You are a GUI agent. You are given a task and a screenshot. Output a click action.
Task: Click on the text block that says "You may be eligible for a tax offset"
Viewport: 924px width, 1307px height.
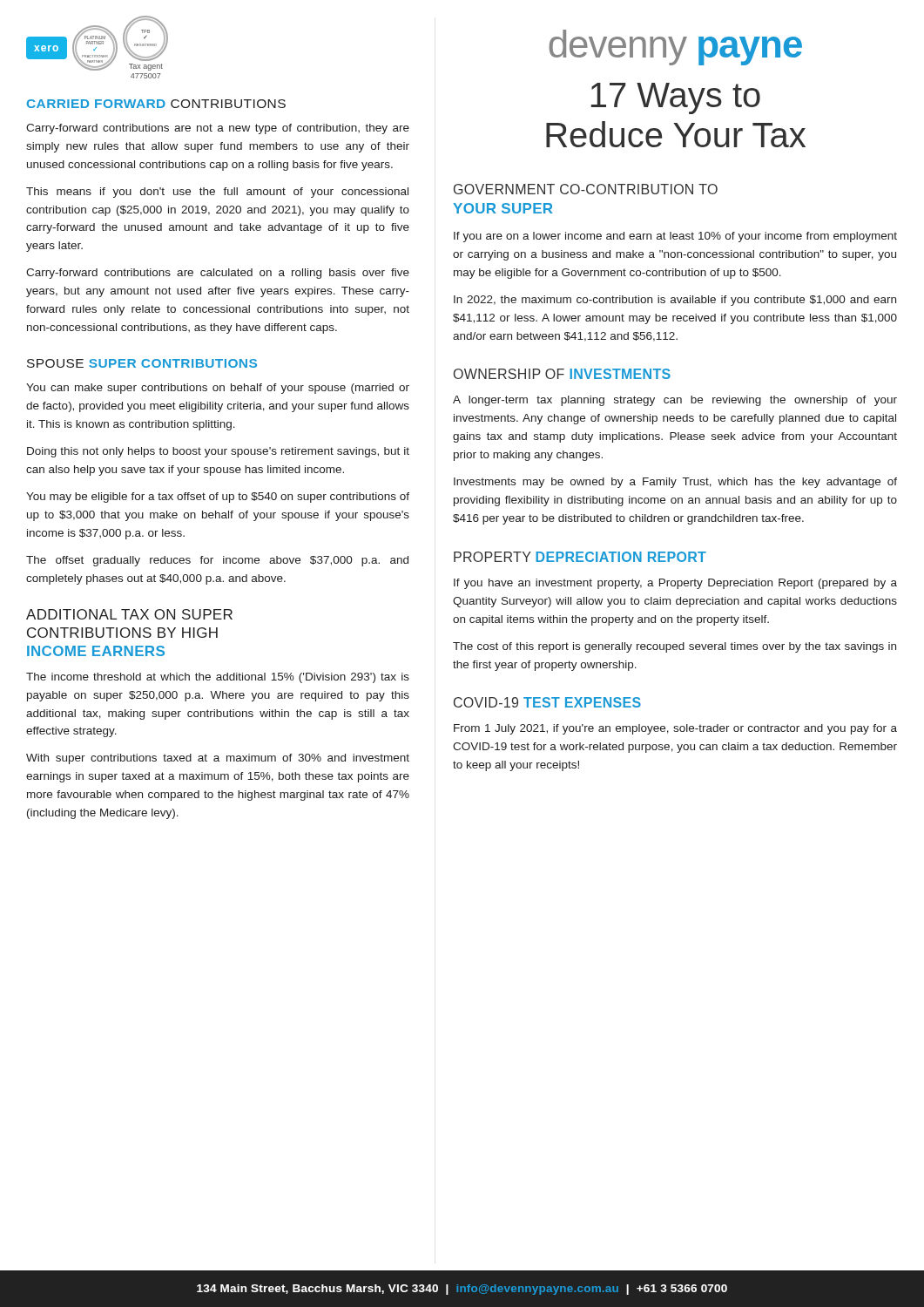click(x=218, y=514)
